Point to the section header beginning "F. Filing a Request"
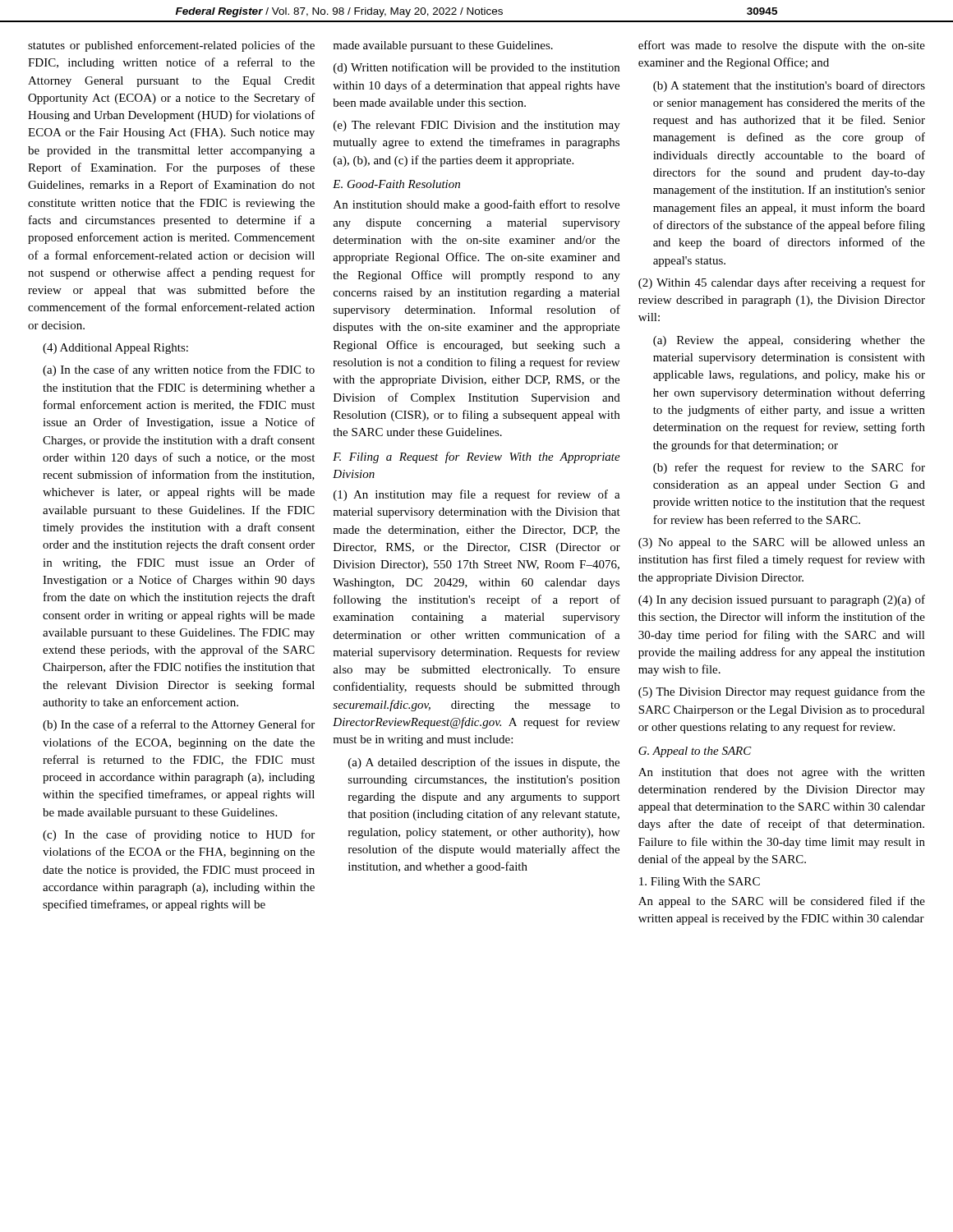 tap(476, 466)
